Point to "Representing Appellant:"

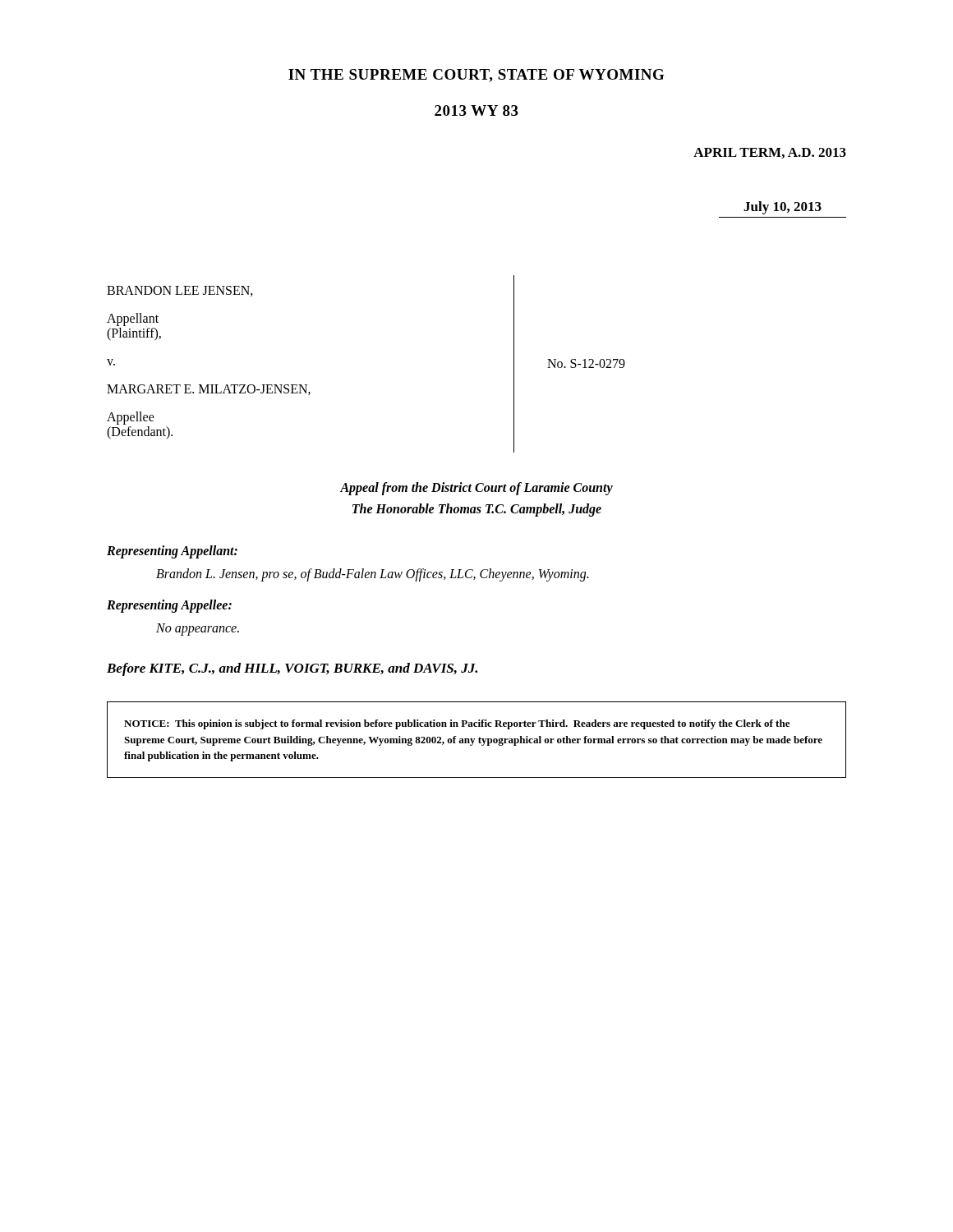tap(172, 551)
